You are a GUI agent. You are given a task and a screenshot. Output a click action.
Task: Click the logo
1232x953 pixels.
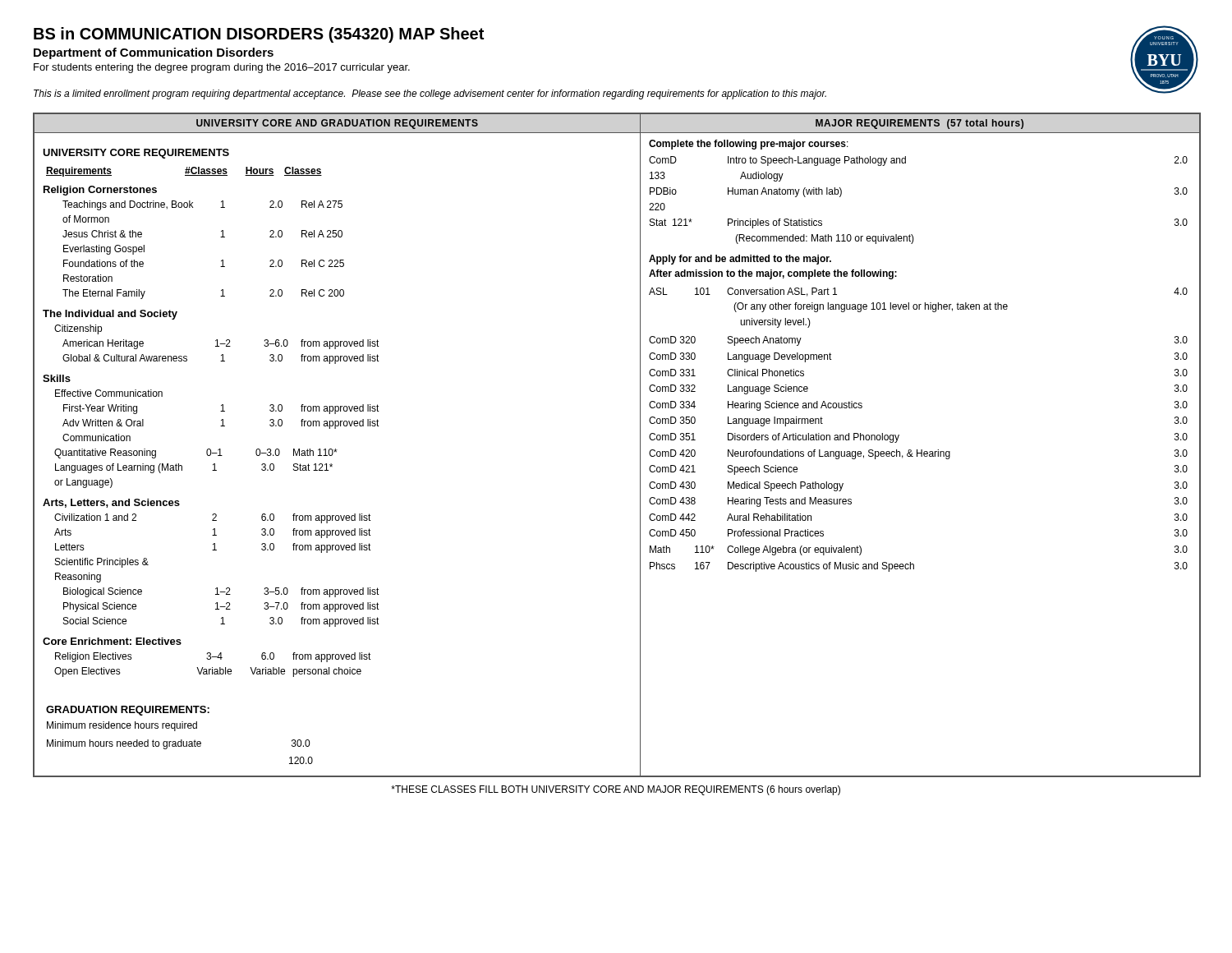point(1164,61)
